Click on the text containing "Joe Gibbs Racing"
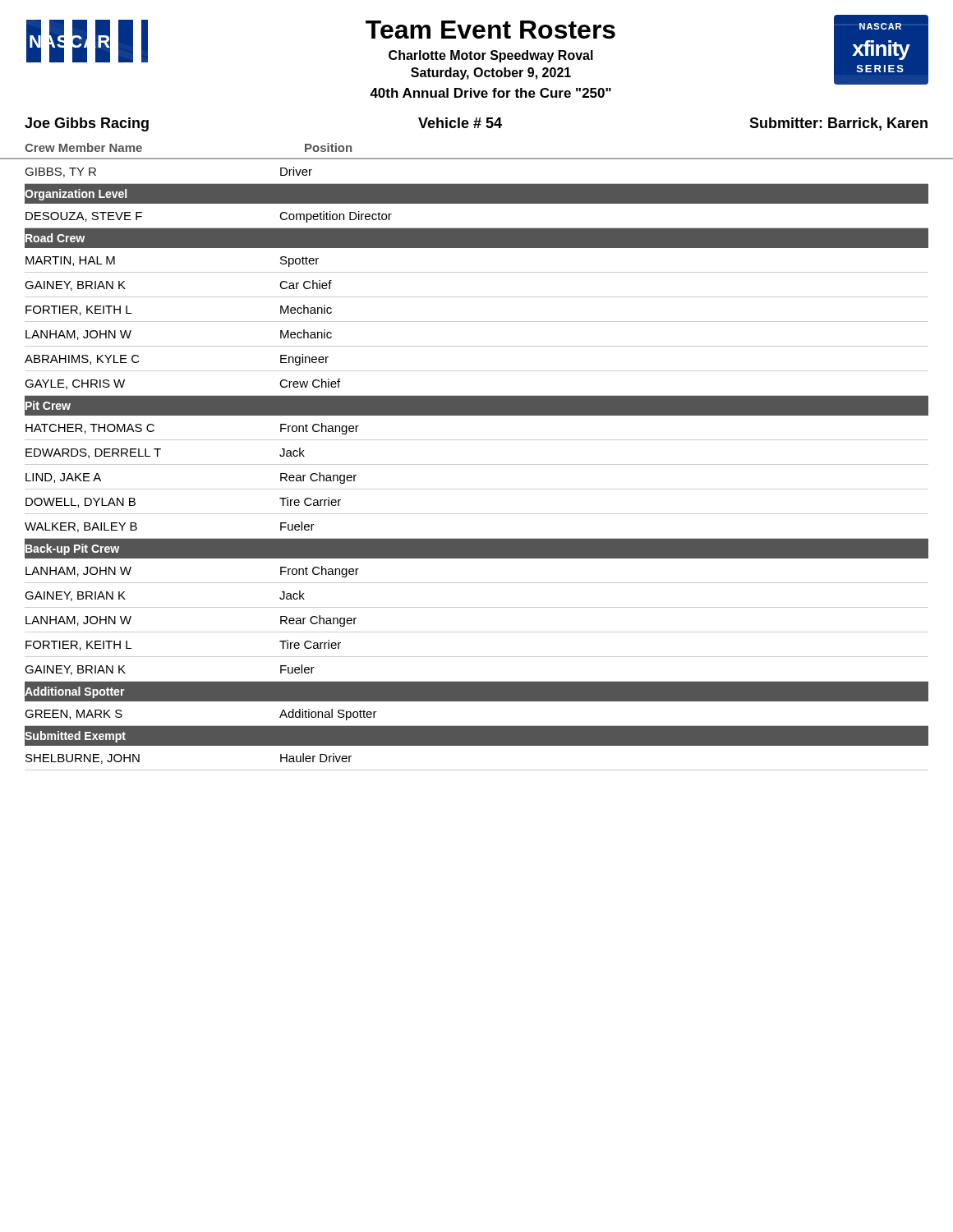 click(87, 123)
